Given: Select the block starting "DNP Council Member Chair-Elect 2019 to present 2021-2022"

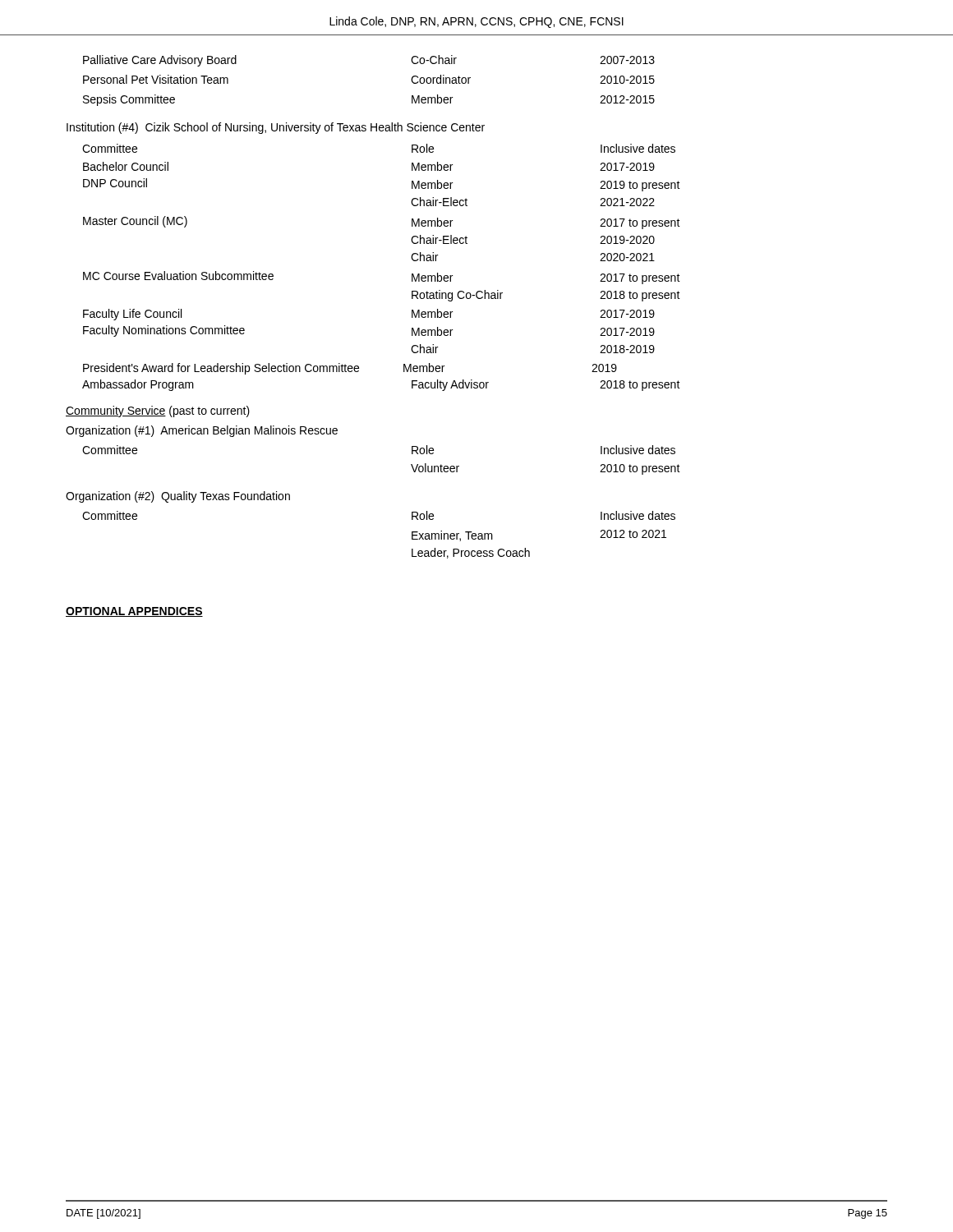Looking at the screenshot, I should (415, 194).
